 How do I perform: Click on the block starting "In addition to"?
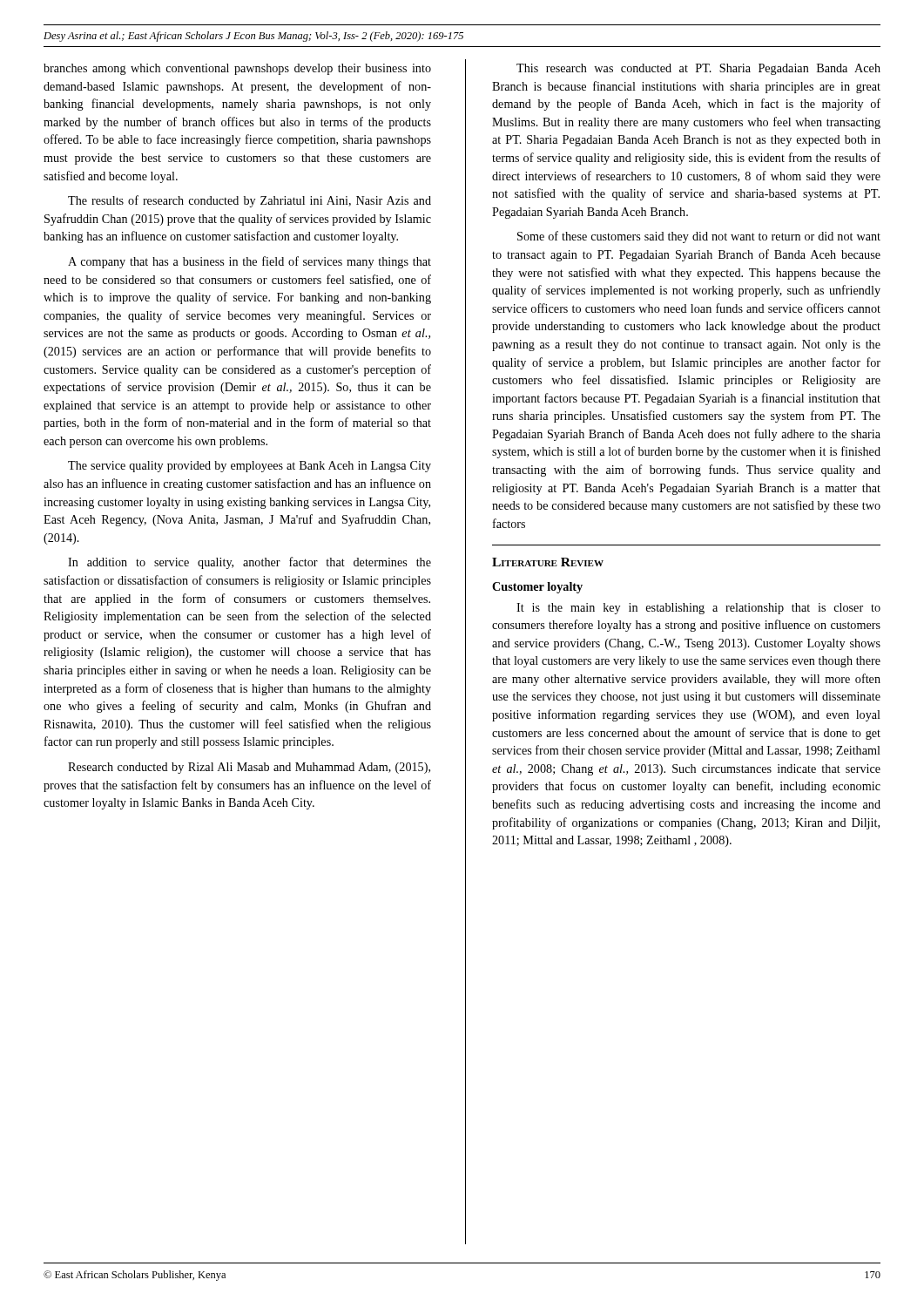(237, 652)
